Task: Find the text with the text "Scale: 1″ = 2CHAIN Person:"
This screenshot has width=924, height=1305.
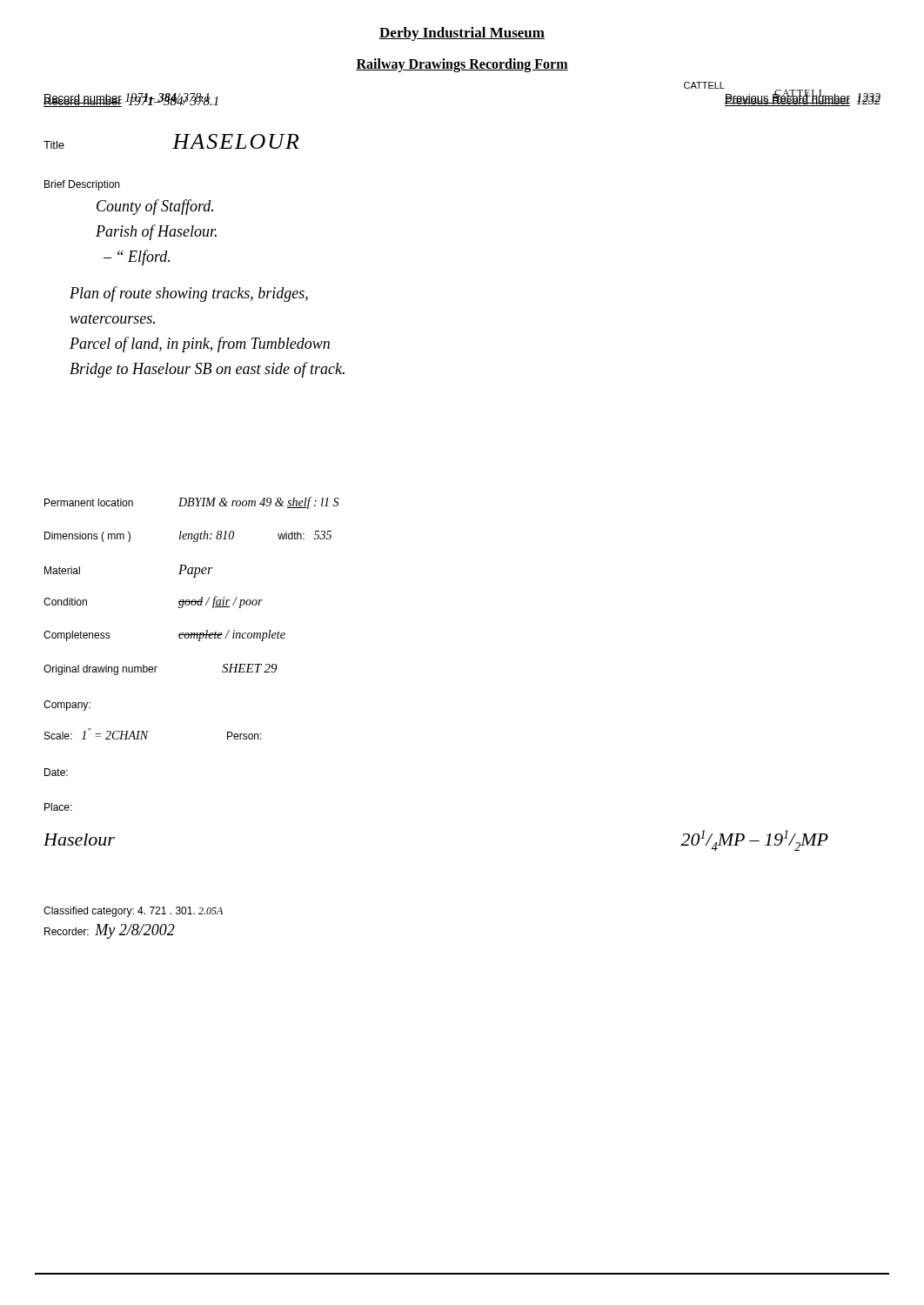Action: (153, 735)
